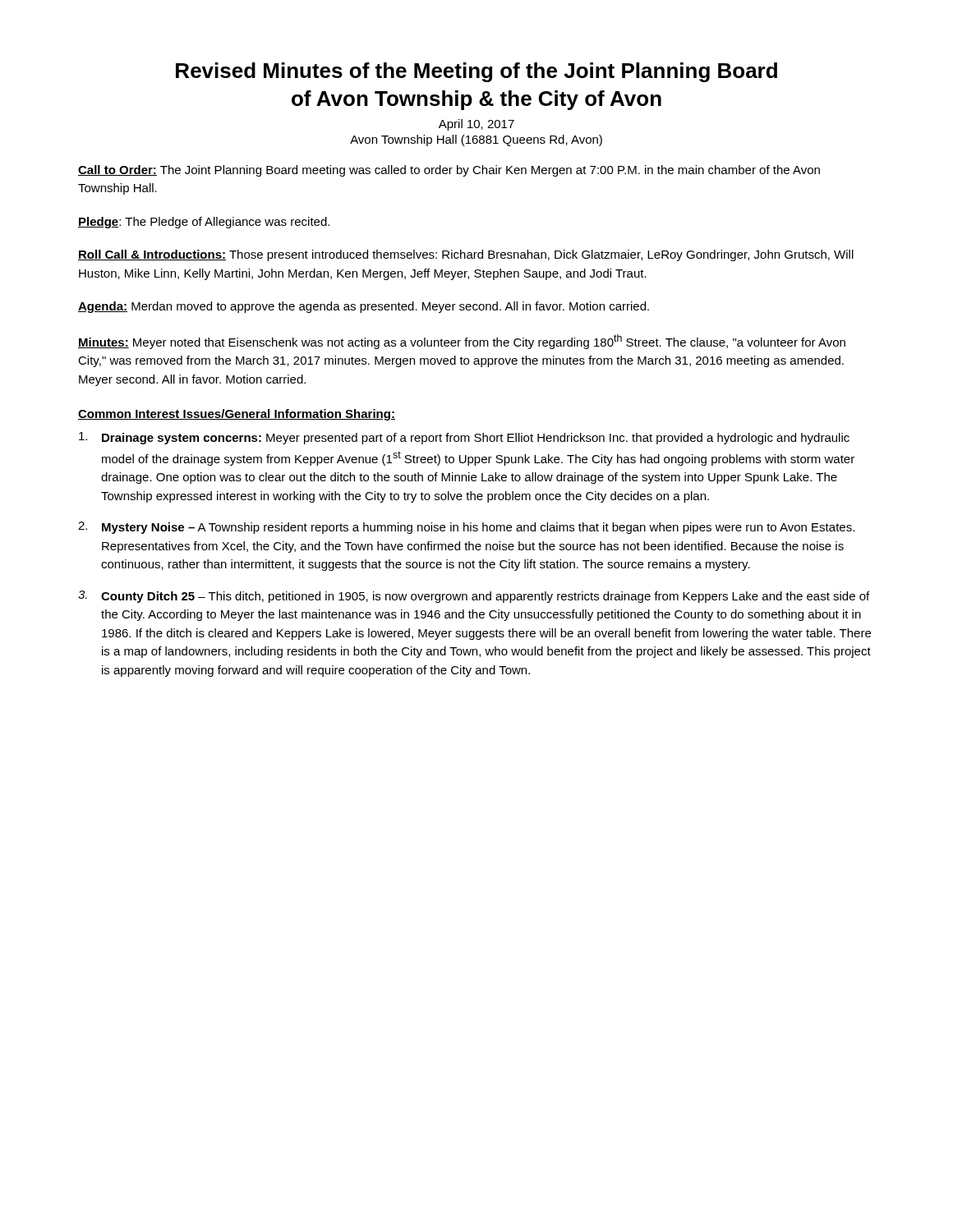The width and height of the screenshot is (953, 1232).
Task: Select the text block that says "Pledge: The Pledge of Allegiance was"
Action: click(x=204, y=223)
